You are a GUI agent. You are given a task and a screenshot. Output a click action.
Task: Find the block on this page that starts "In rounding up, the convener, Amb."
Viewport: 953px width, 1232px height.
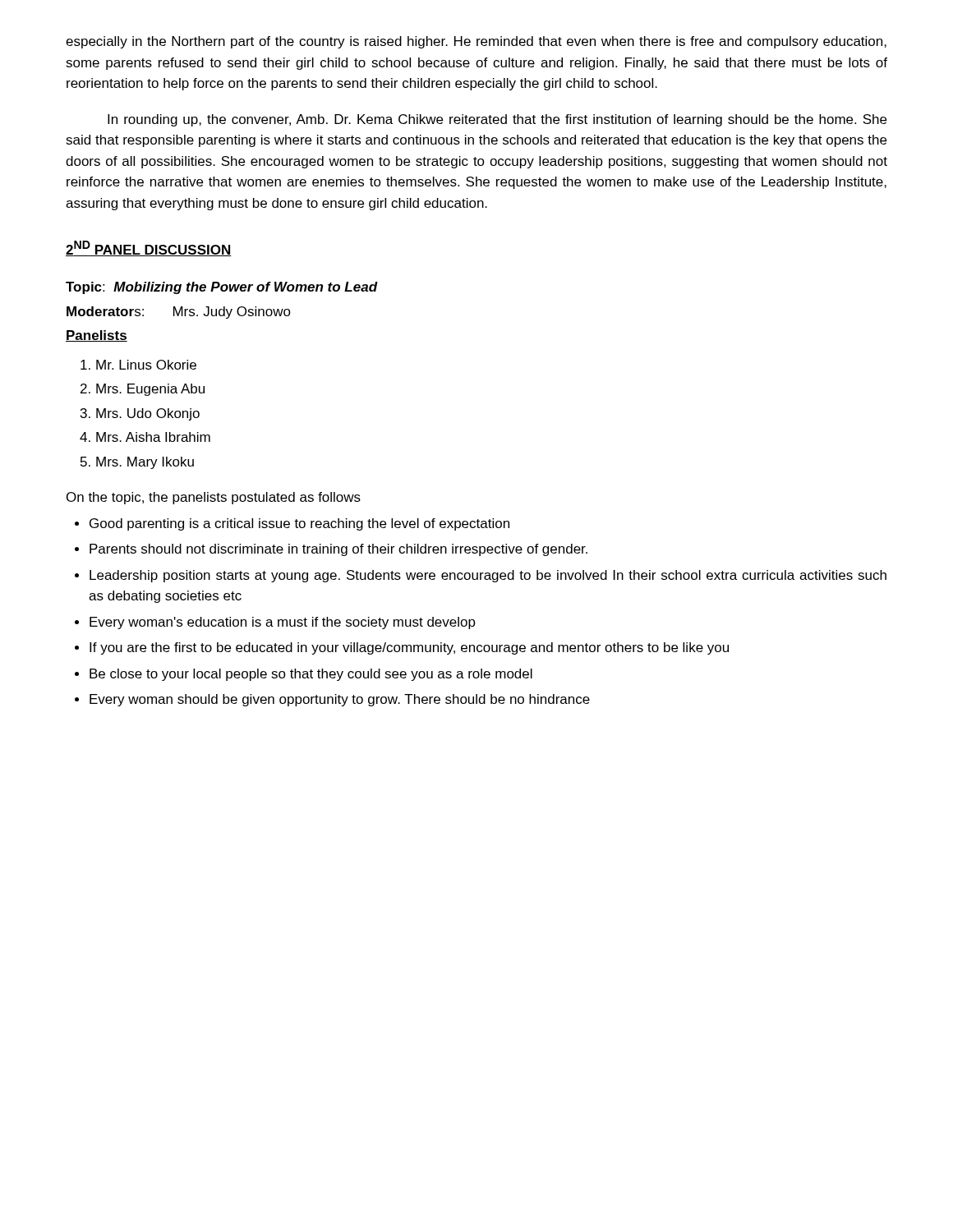pos(476,161)
